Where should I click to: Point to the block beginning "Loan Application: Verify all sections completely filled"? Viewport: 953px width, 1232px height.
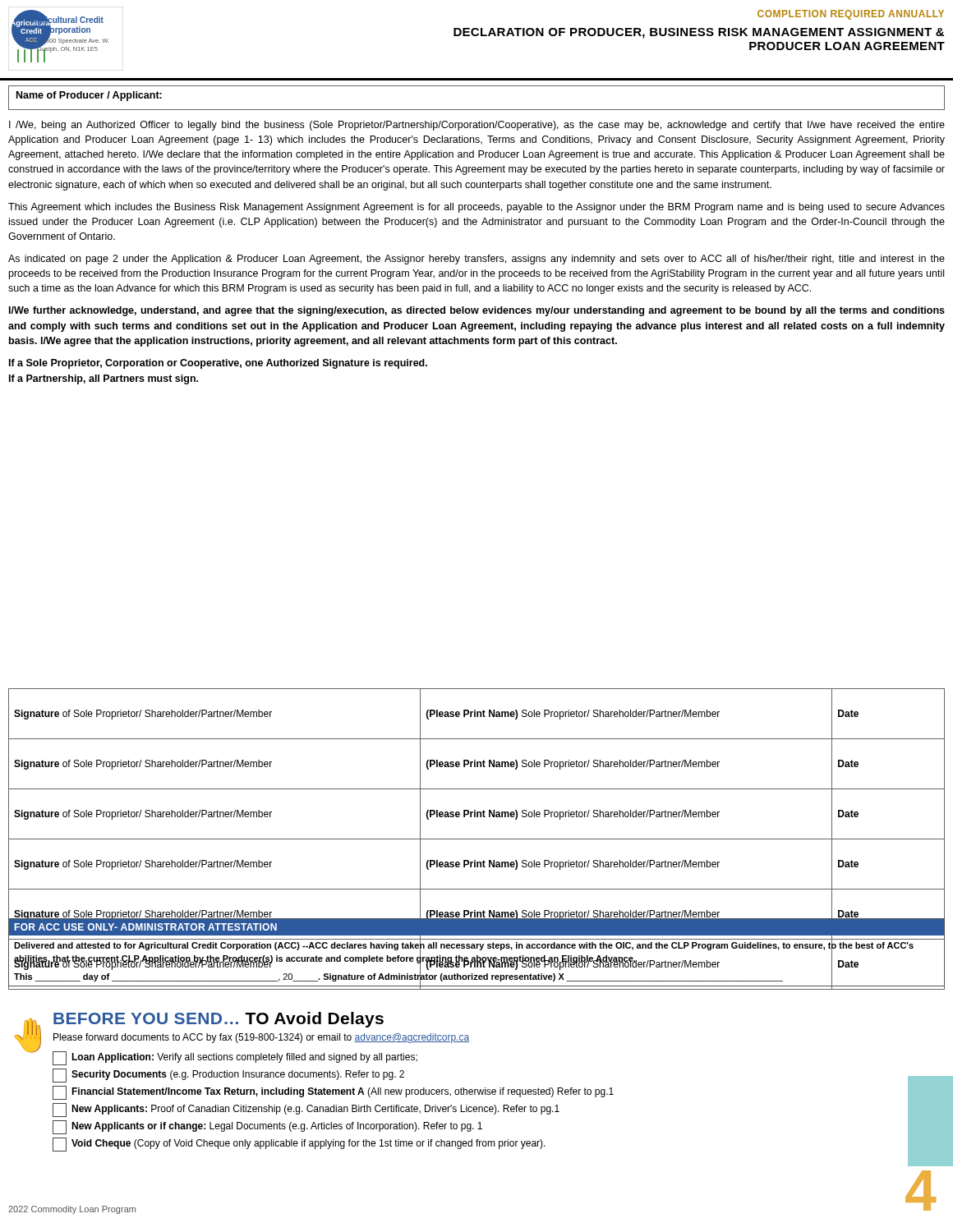click(235, 1057)
